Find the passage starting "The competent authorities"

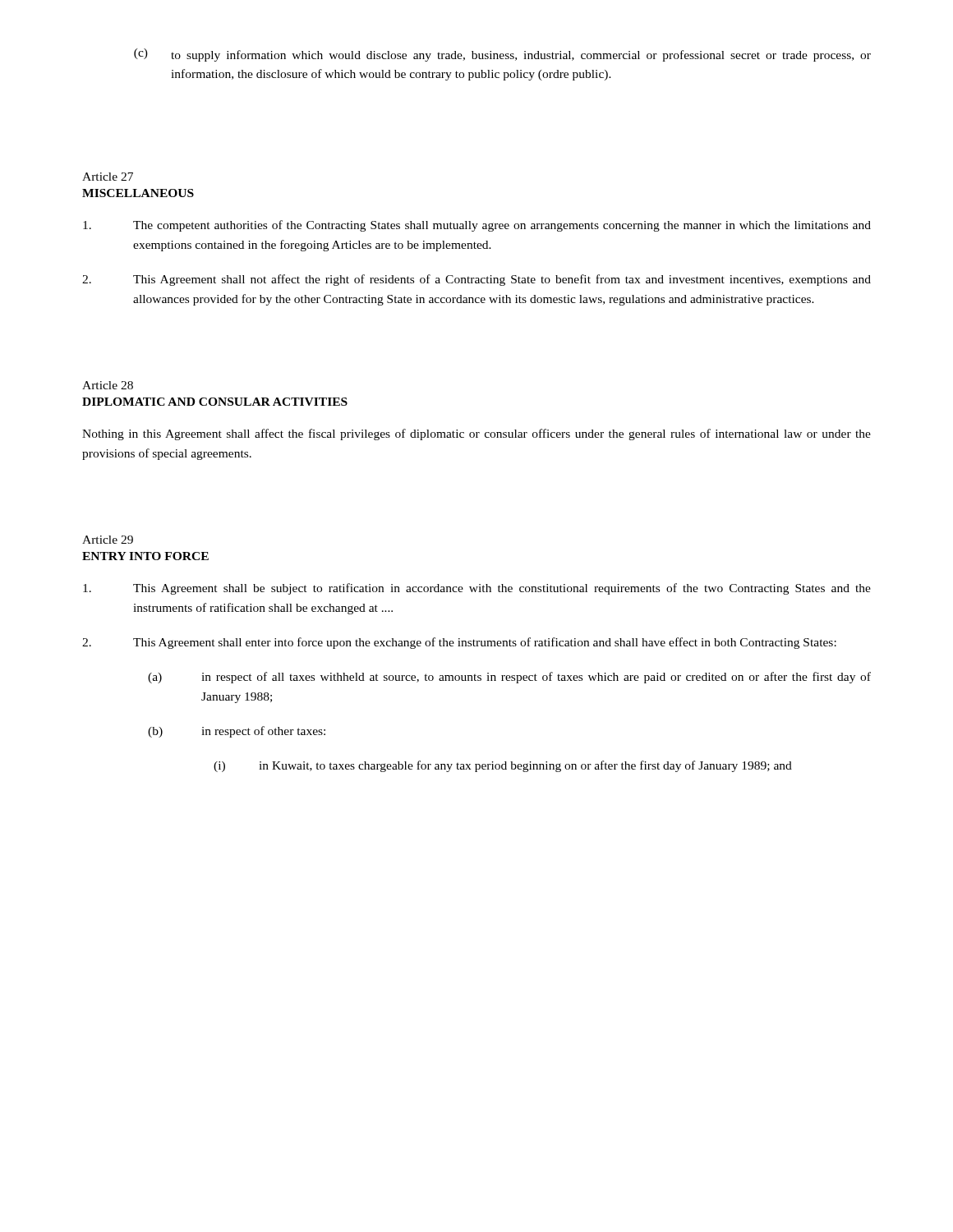point(476,235)
